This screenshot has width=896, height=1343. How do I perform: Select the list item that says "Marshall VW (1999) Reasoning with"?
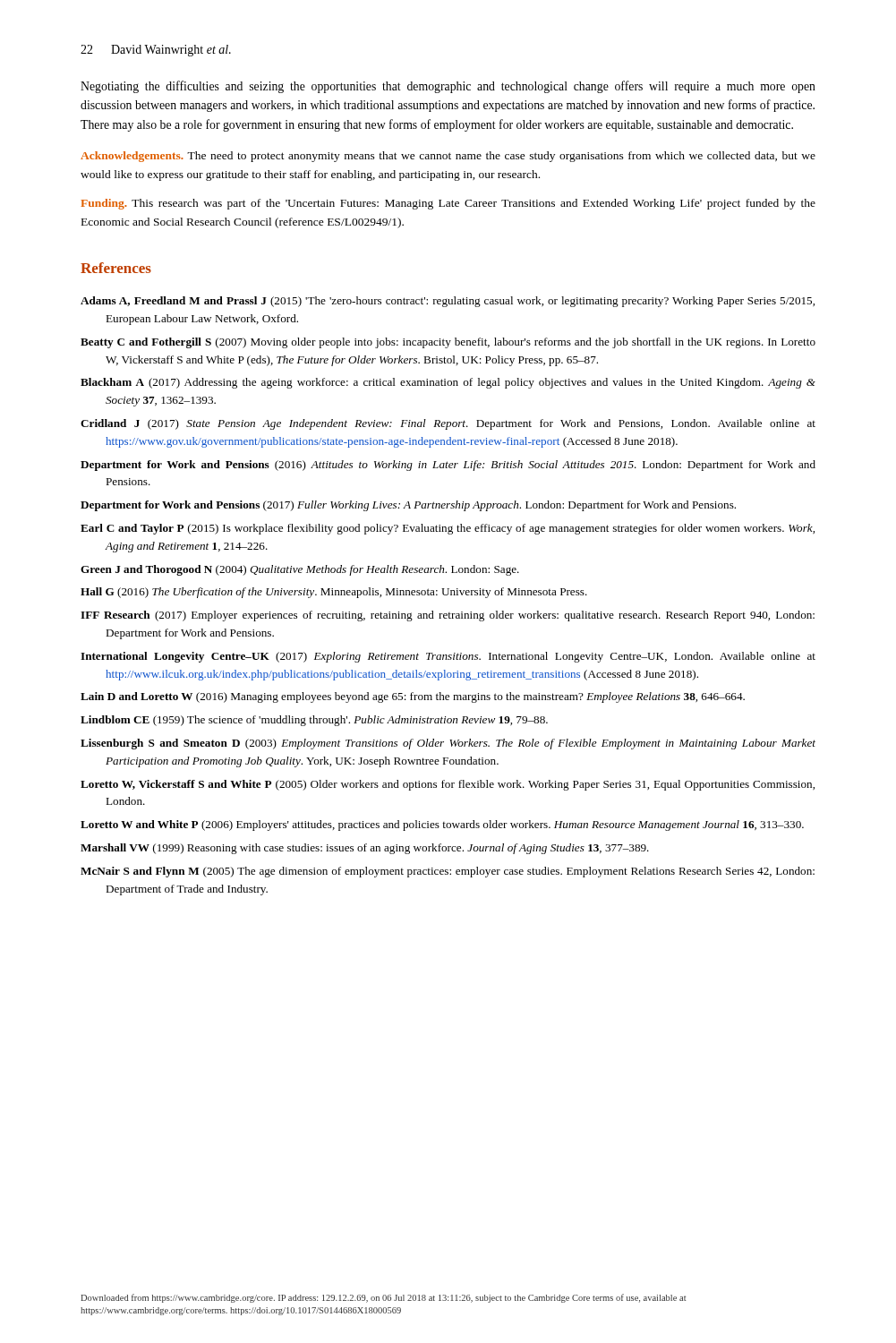point(365,847)
